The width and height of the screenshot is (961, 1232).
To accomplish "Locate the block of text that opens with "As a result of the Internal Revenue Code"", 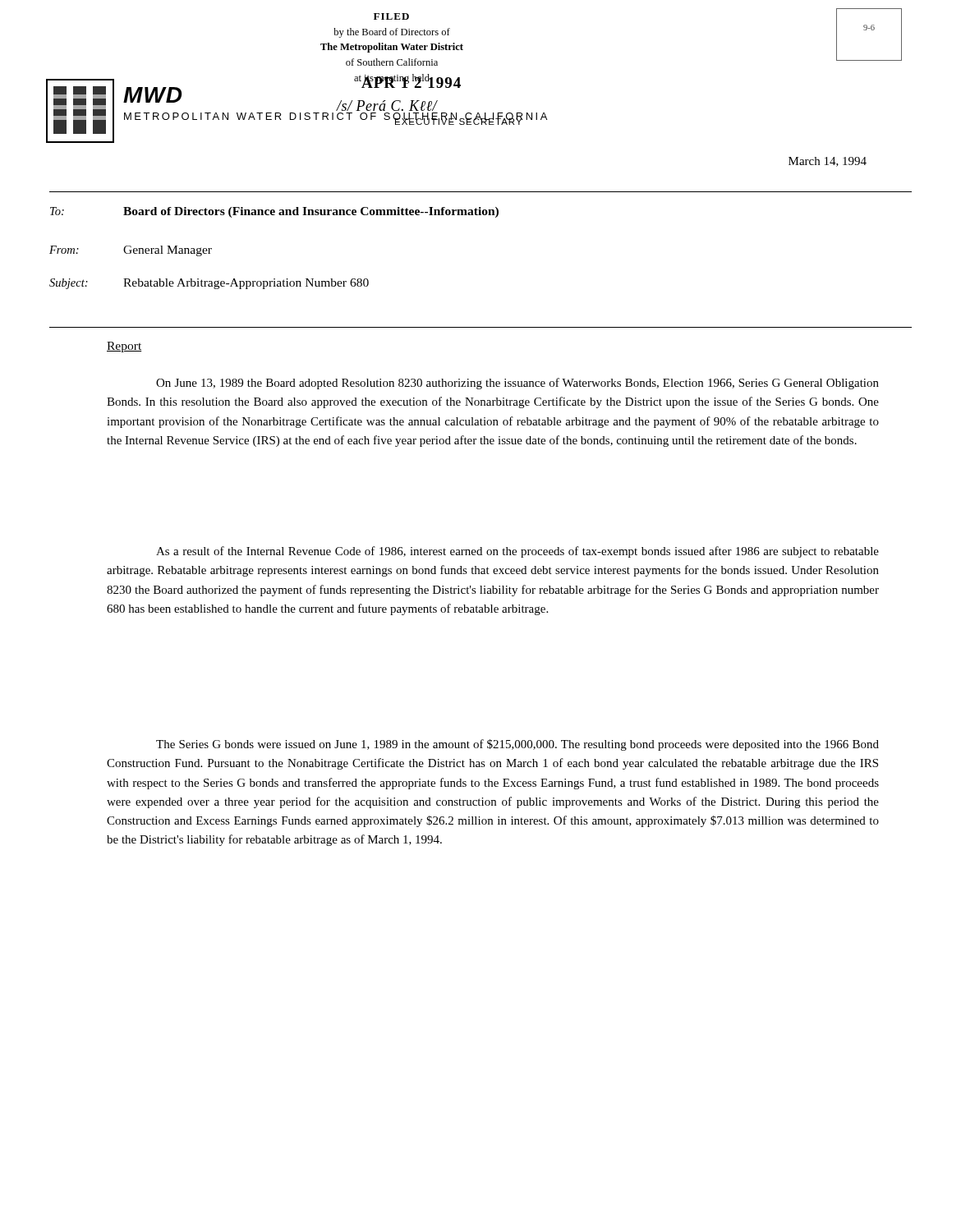I will [493, 580].
